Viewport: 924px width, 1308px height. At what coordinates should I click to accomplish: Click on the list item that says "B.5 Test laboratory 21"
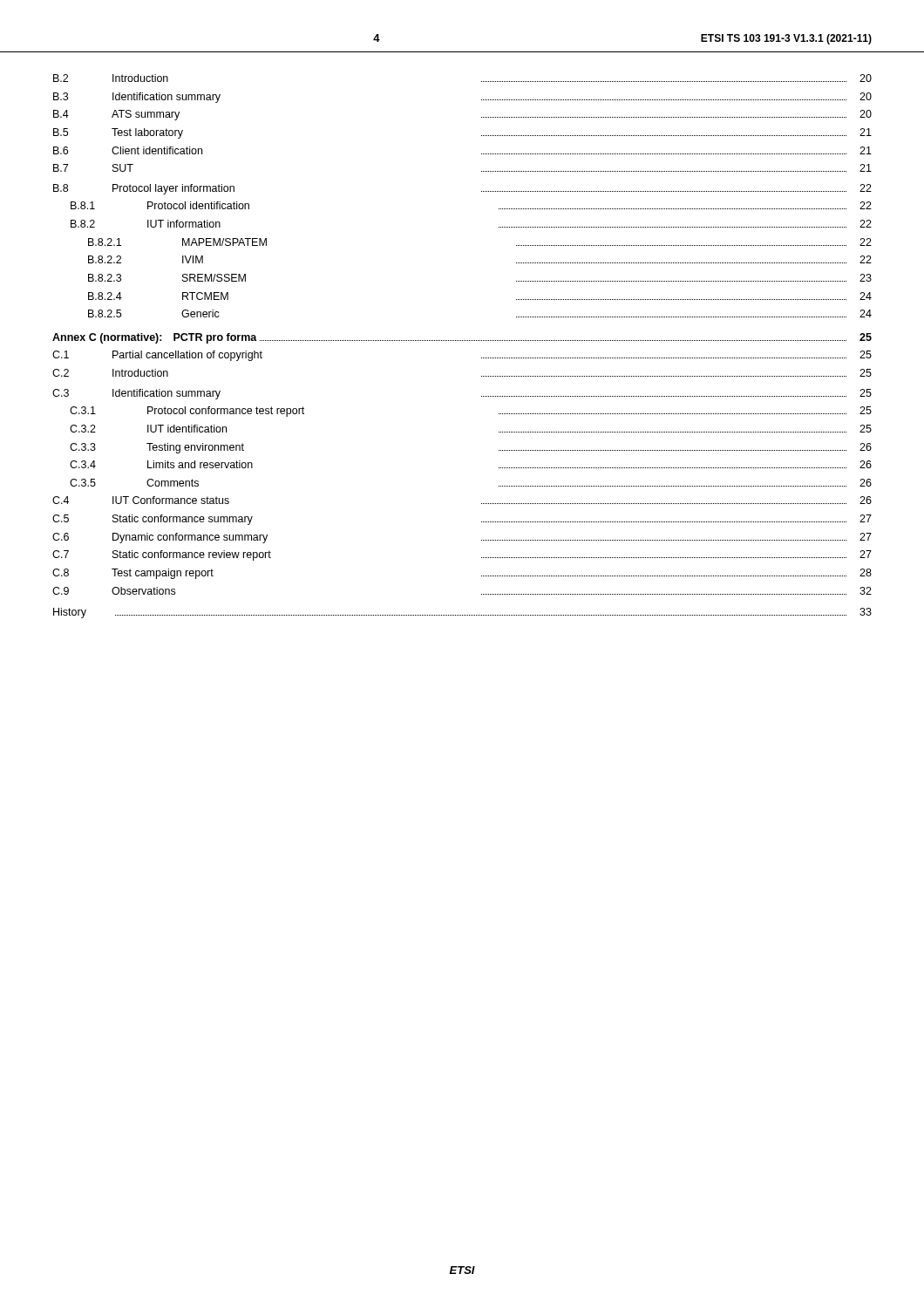[x=56, y=132]
